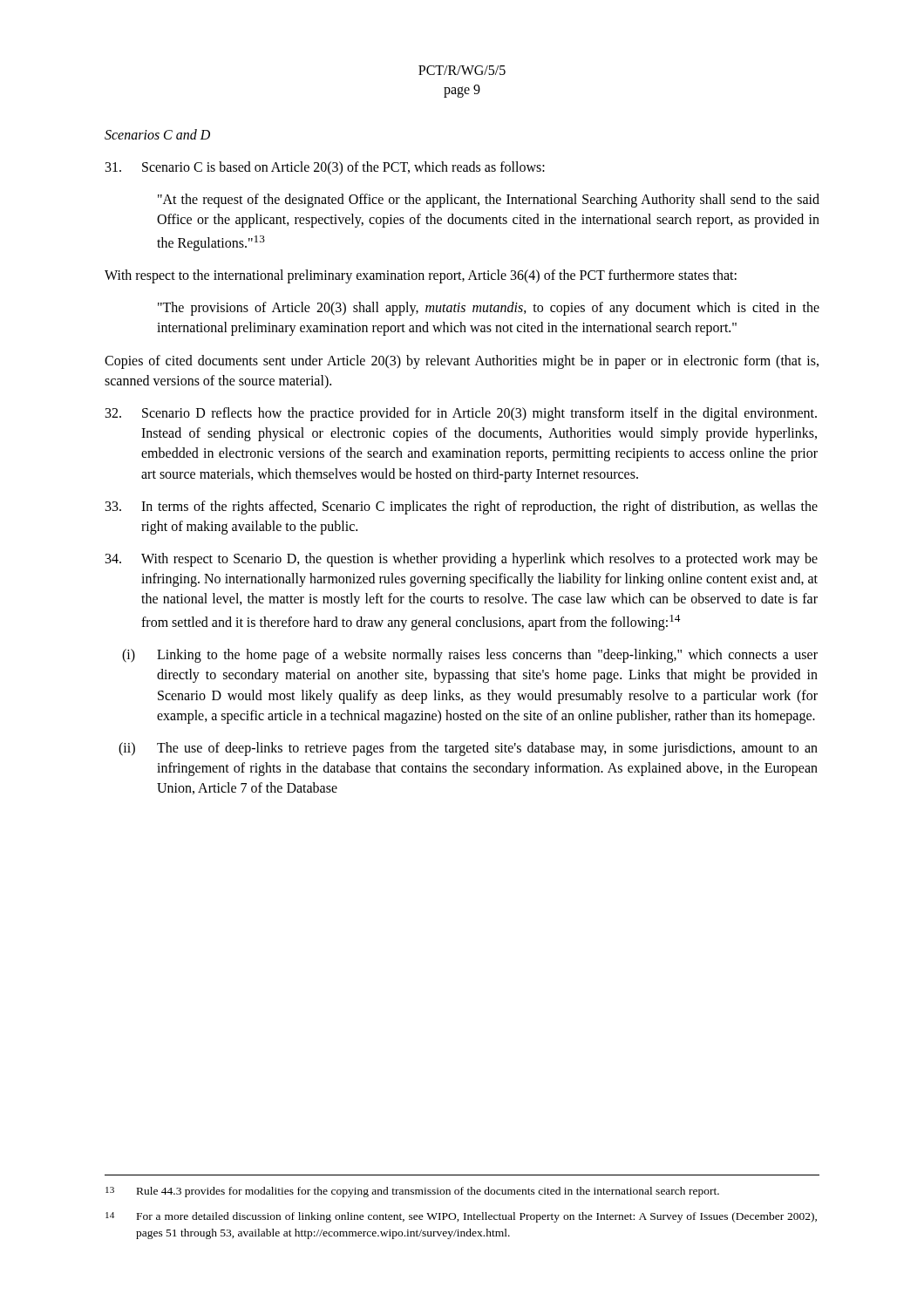The width and height of the screenshot is (924, 1308).
Task: Where is the passage that starts "13Rule 44.3 provides for modalities"?
Action: (461, 1192)
